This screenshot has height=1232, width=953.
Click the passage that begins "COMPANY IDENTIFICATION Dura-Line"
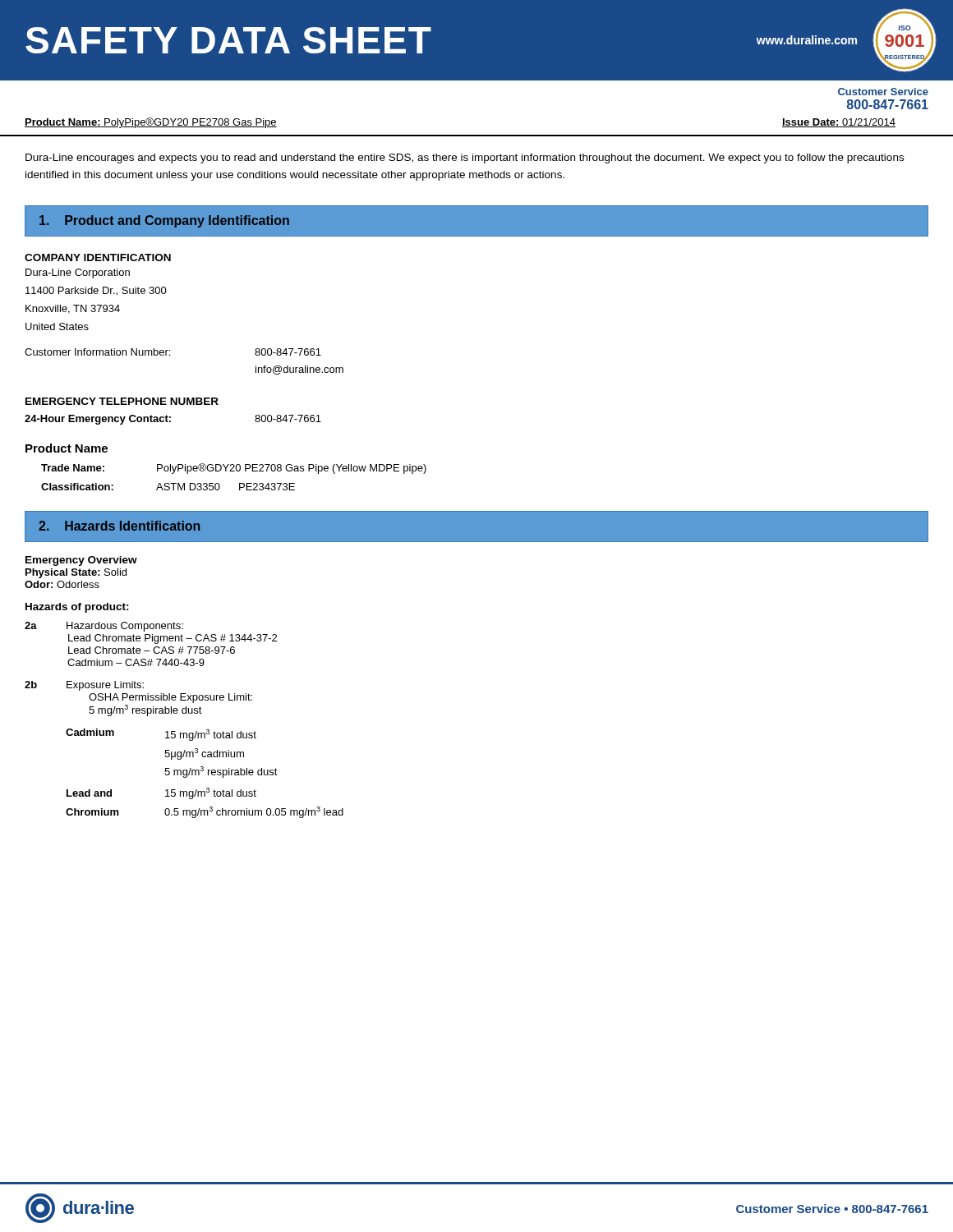(x=98, y=292)
